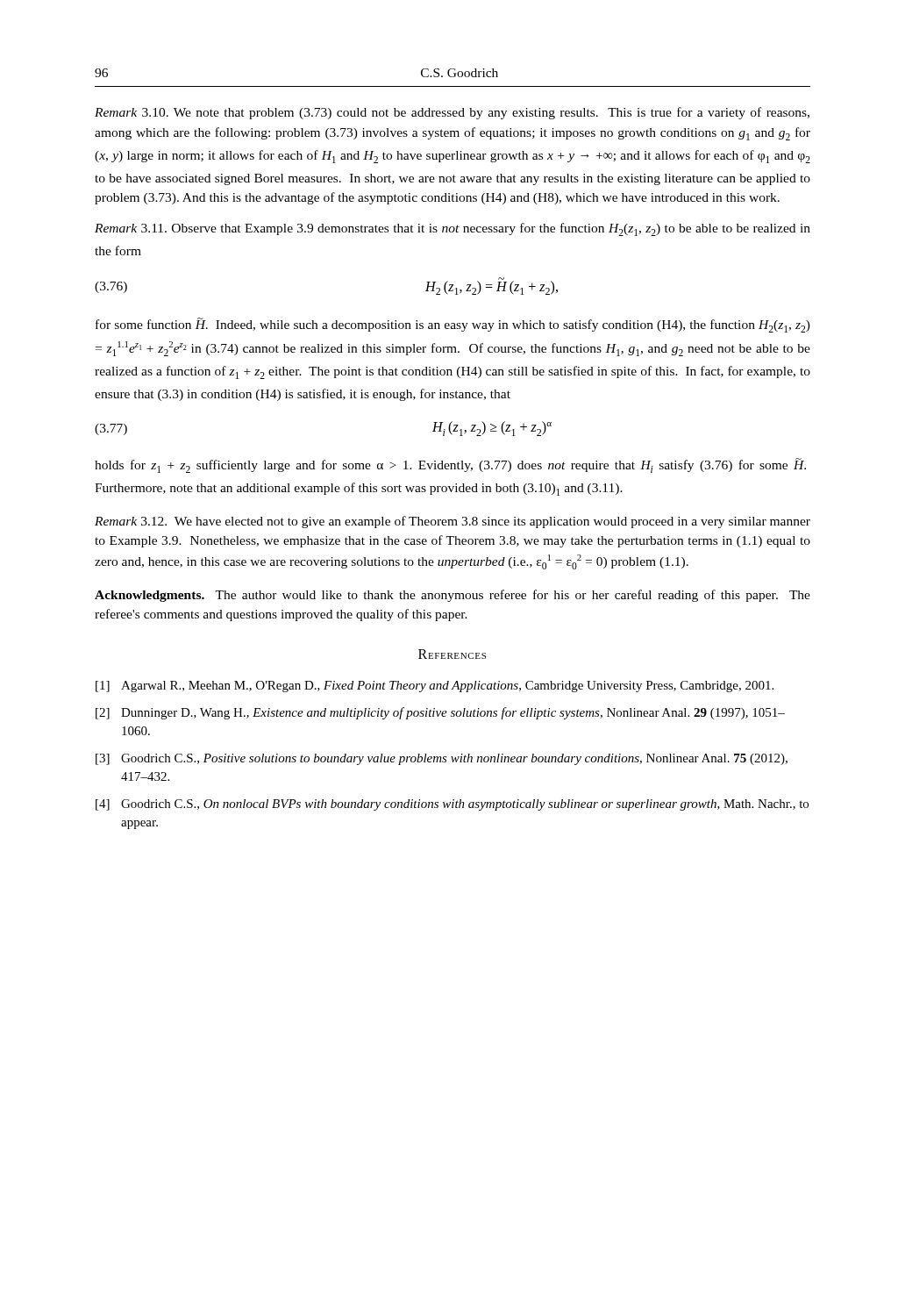Locate the passage starting "Remark 3.12. We have elected not"
The image size is (898, 1316).
(x=453, y=543)
